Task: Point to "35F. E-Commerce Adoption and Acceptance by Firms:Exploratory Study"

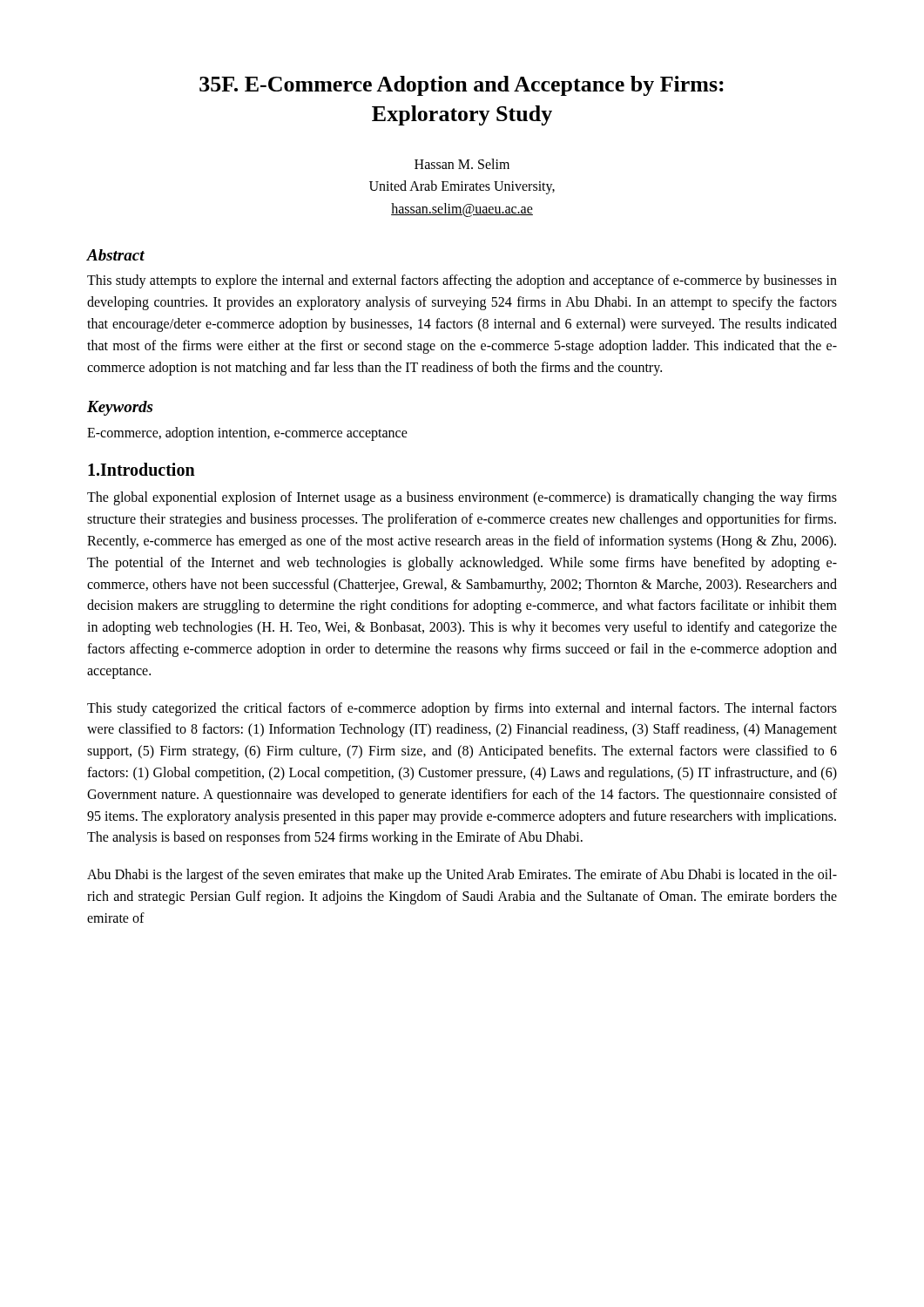Action: tap(462, 99)
